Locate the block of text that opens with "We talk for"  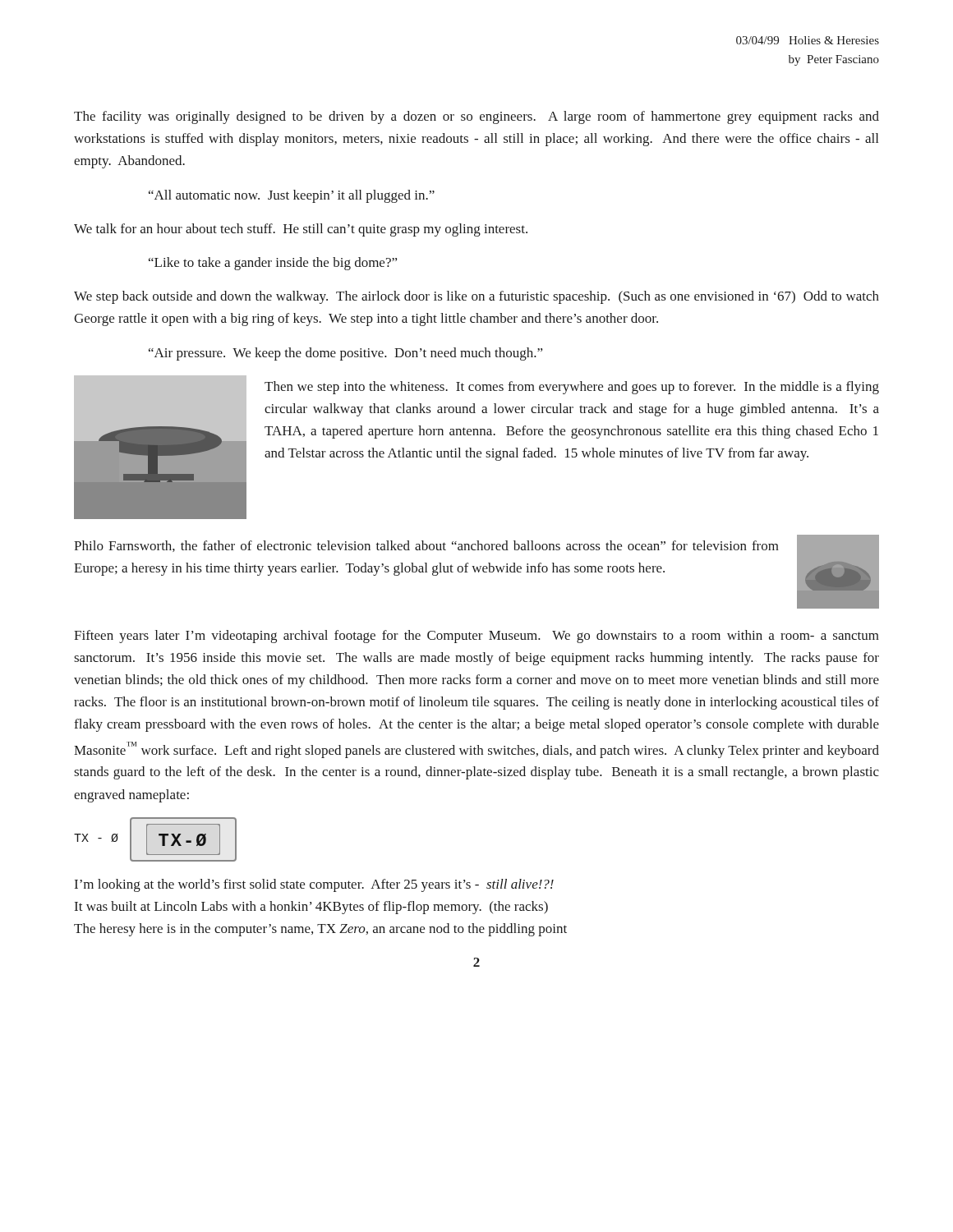point(301,229)
